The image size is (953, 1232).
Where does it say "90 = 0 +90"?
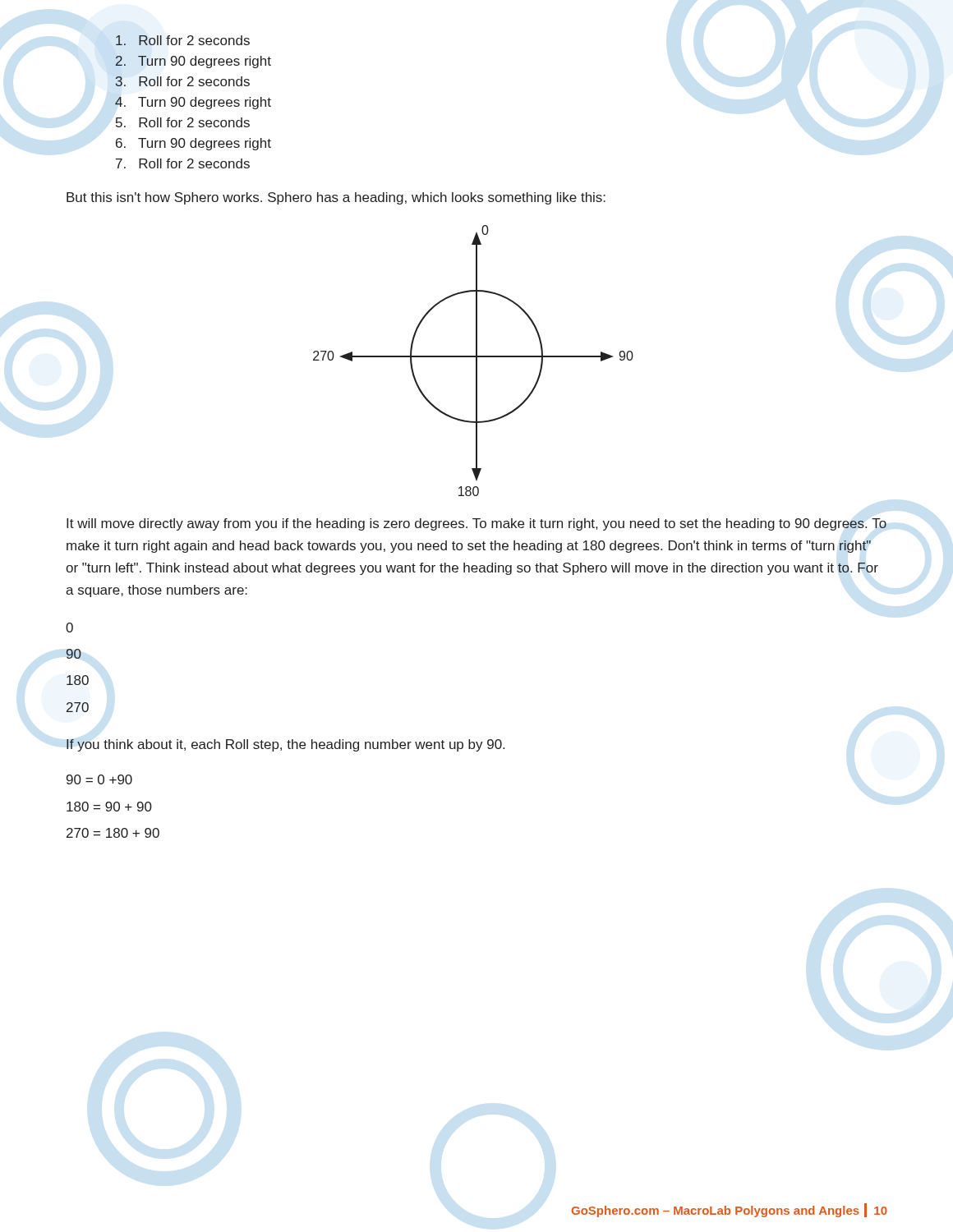[99, 780]
